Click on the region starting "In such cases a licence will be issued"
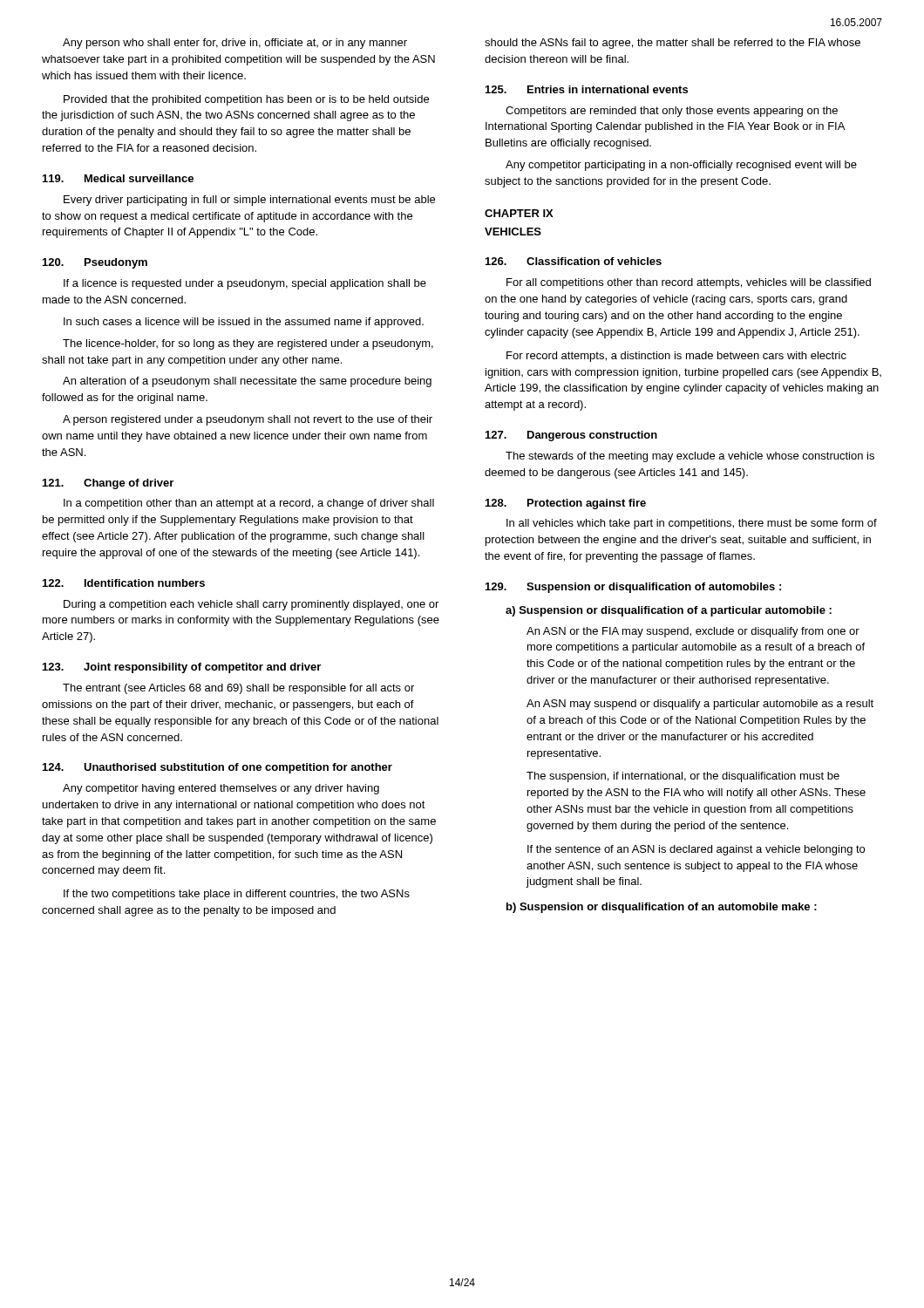The width and height of the screenshot is (924, 1308). click(241, 322)
